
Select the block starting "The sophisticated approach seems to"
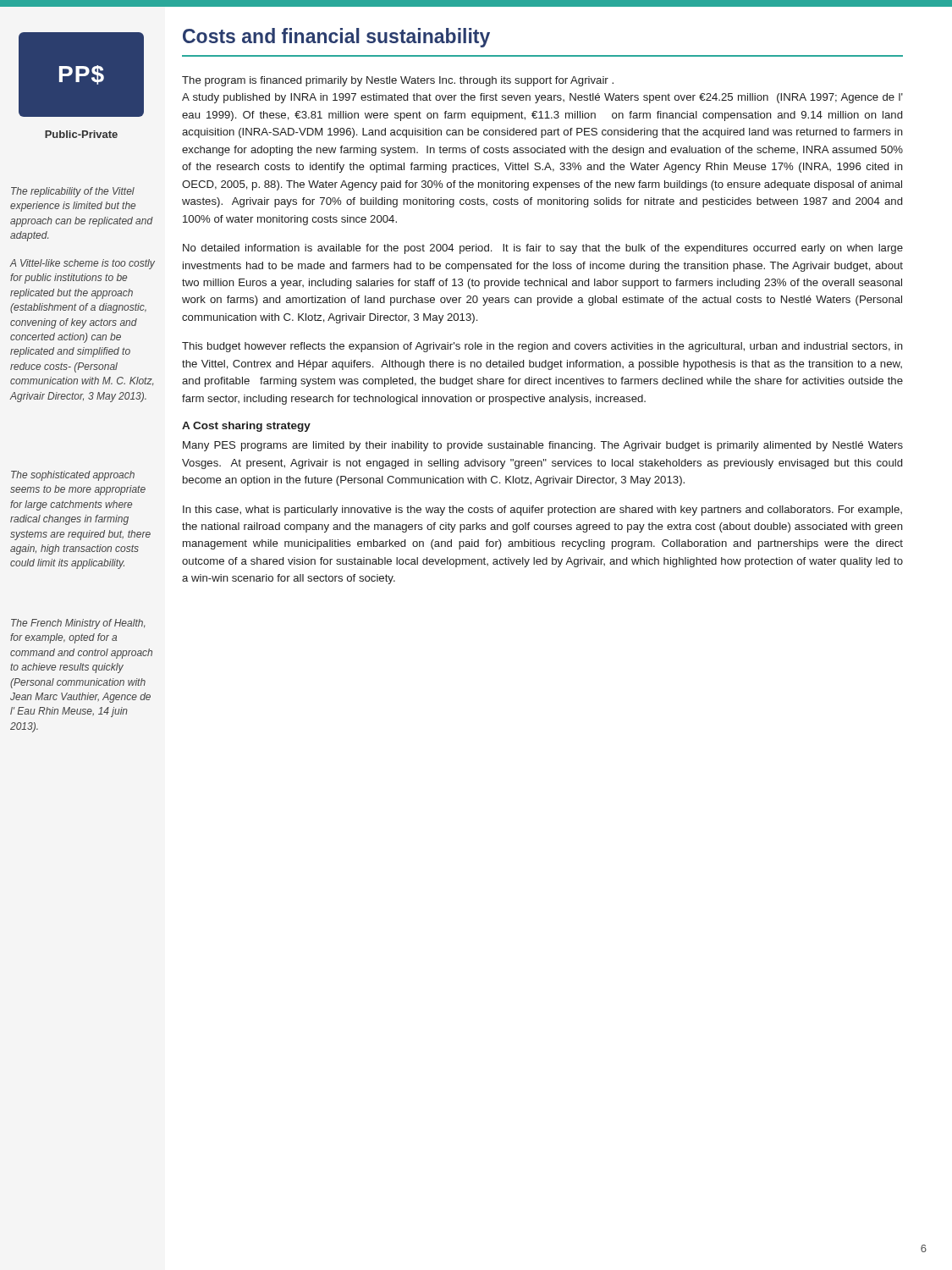click(80, 519)
